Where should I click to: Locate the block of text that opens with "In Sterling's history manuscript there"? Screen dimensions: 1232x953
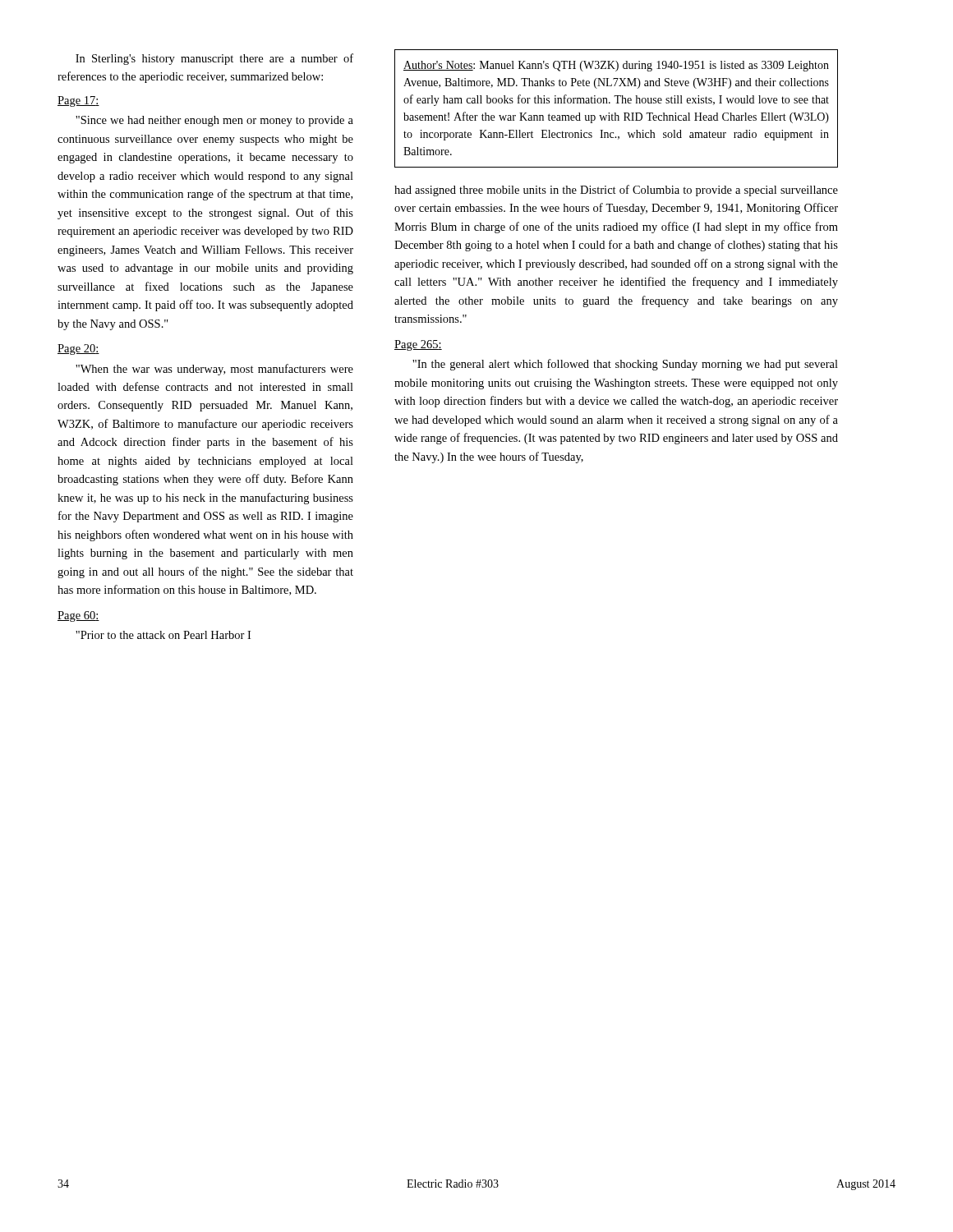(205, 68)
